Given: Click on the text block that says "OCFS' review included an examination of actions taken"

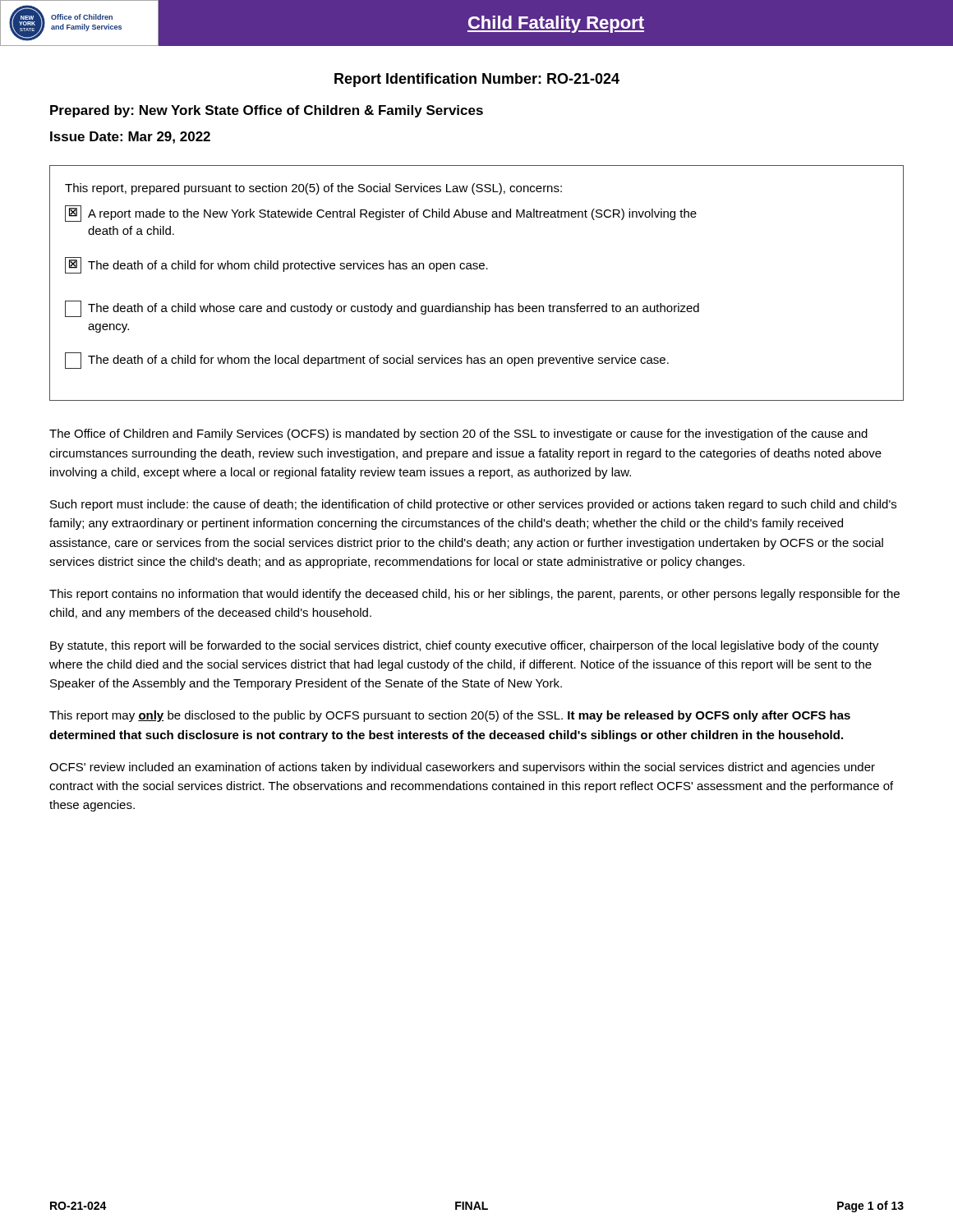Looking at the screenshot, I should coord(471,786).
